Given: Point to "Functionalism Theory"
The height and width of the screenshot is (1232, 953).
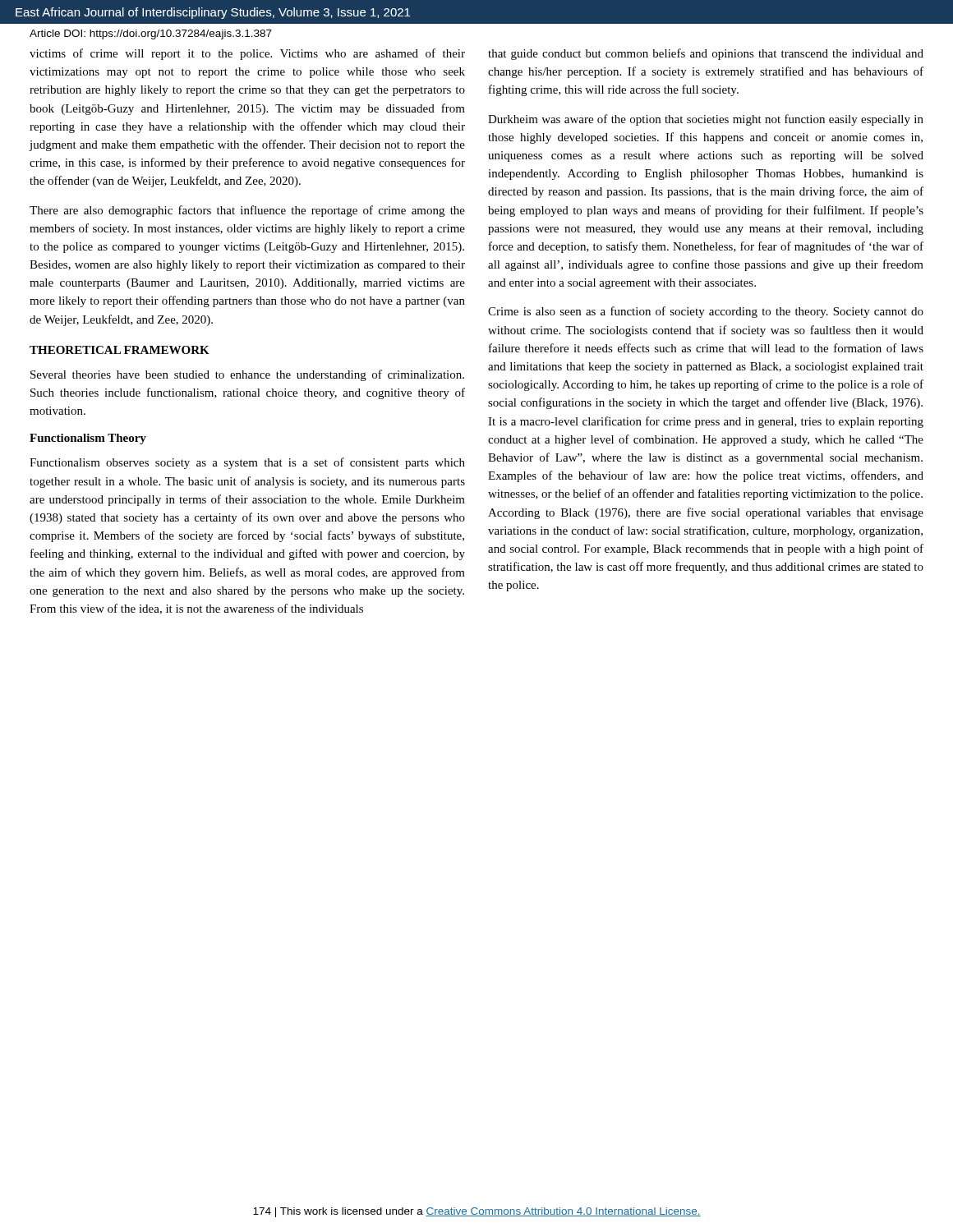Looking at the screenshot, I should (88, 438).
